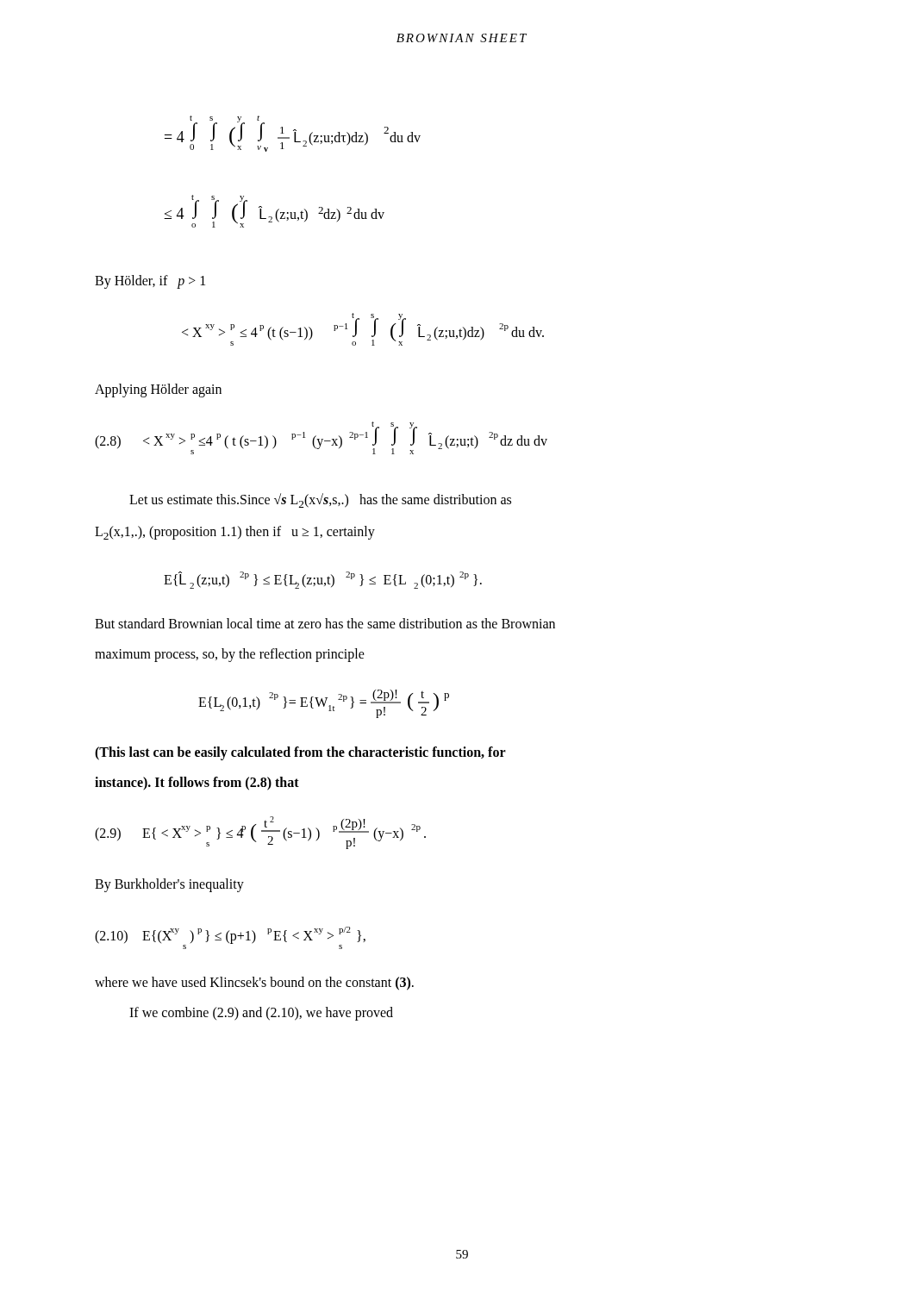Point to the element starting "Applying Hölder again"
The width and height of the screenshot is (924, 1293).
click(158, 389)
